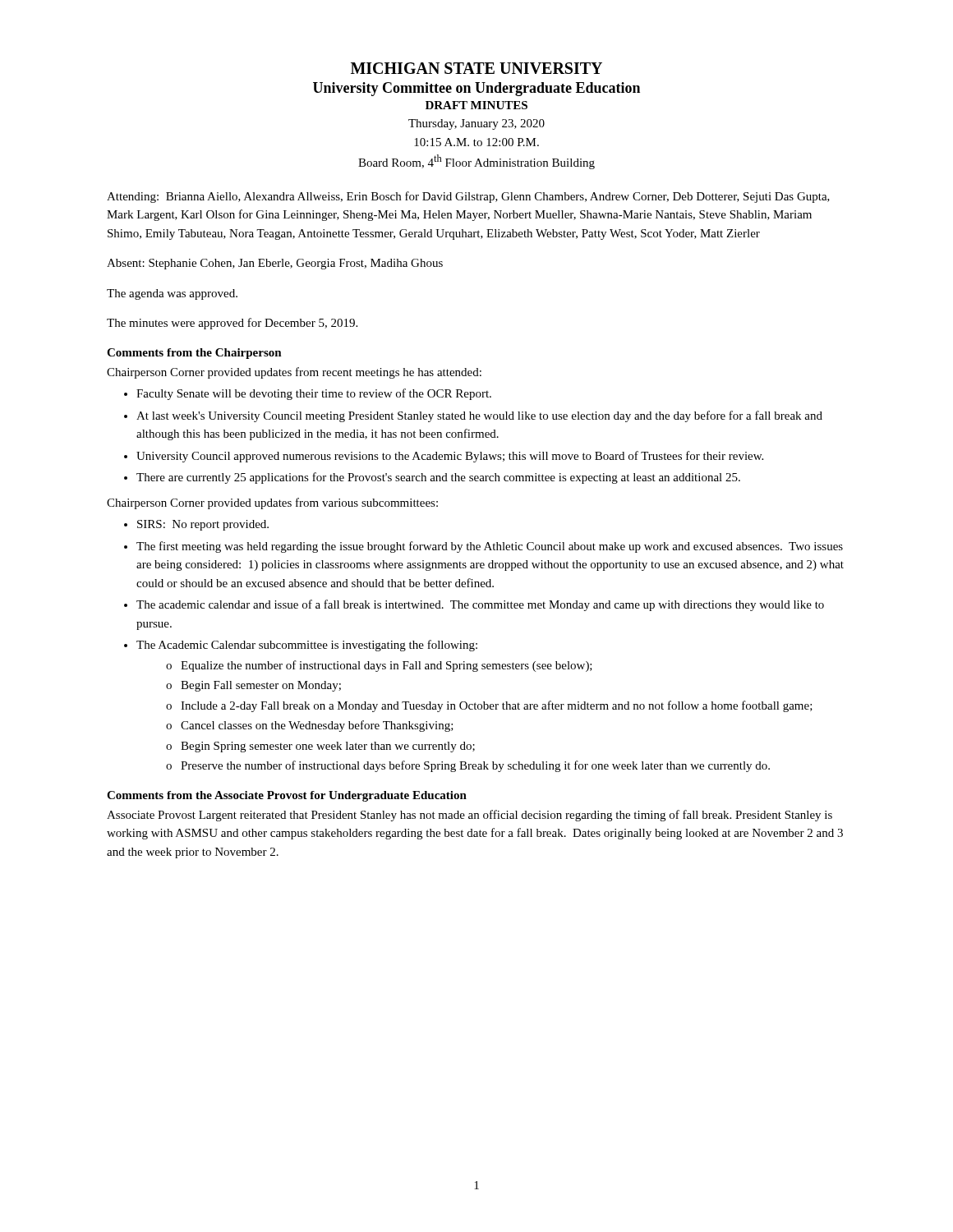Viewport: 953px width, 1232px height.
Task: Click on the element starting "SIRS: No report provided."
Action: coord(196,525)
